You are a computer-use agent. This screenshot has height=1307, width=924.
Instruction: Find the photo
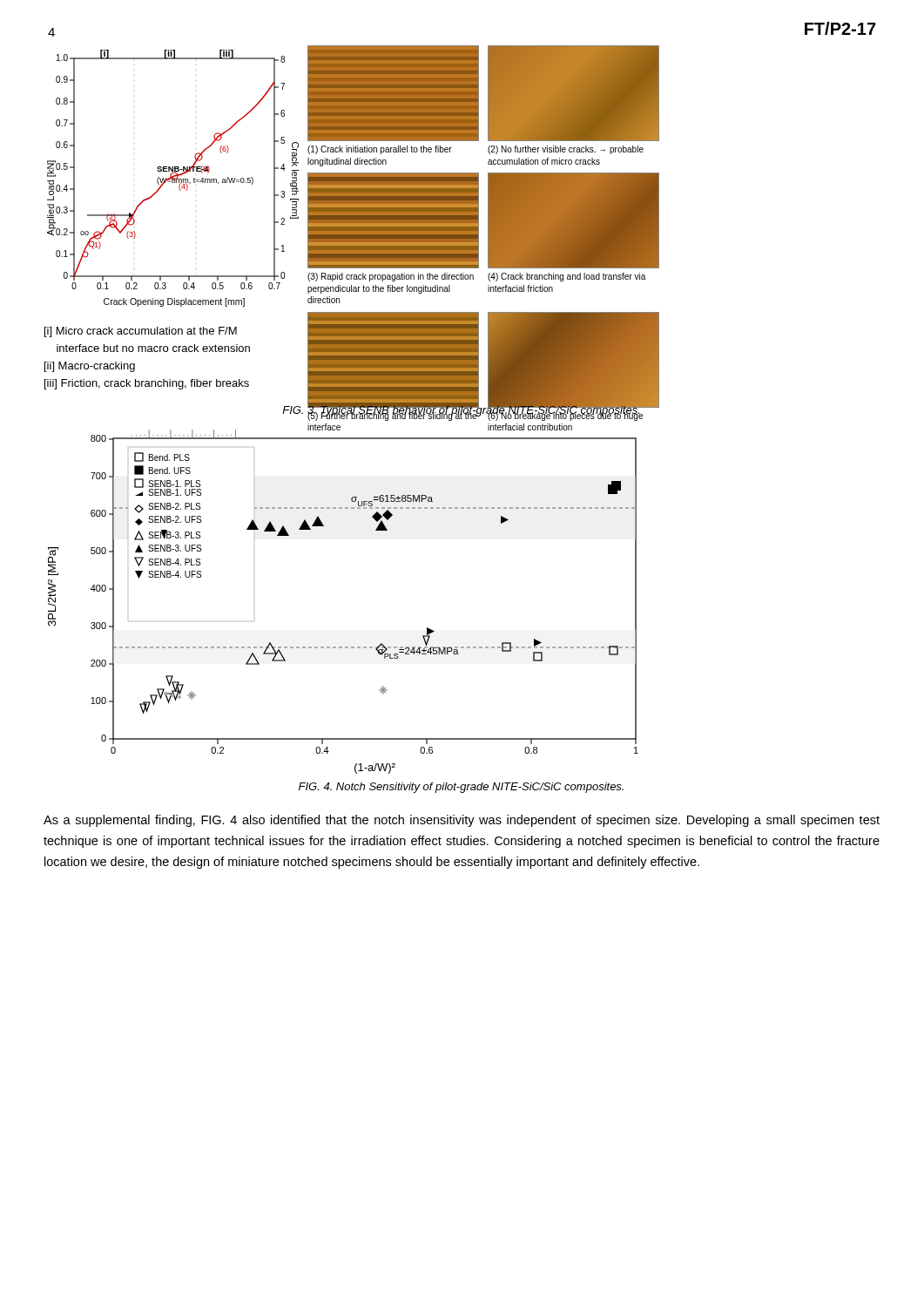click(x=590, y=202)
